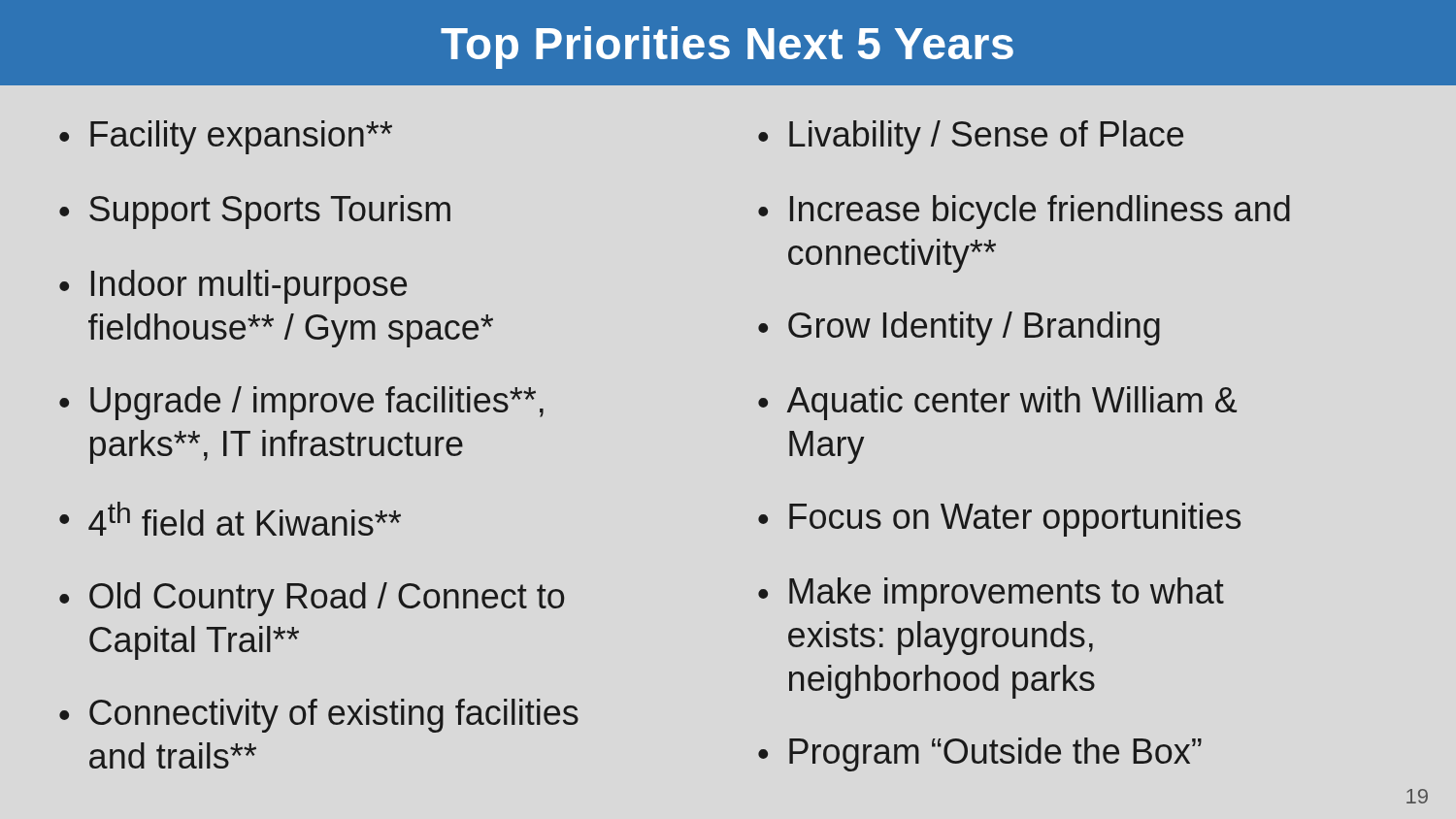Click on the block starting "• 4th field at"
This screenshot has width=1456, height=819.
(230, 520)
